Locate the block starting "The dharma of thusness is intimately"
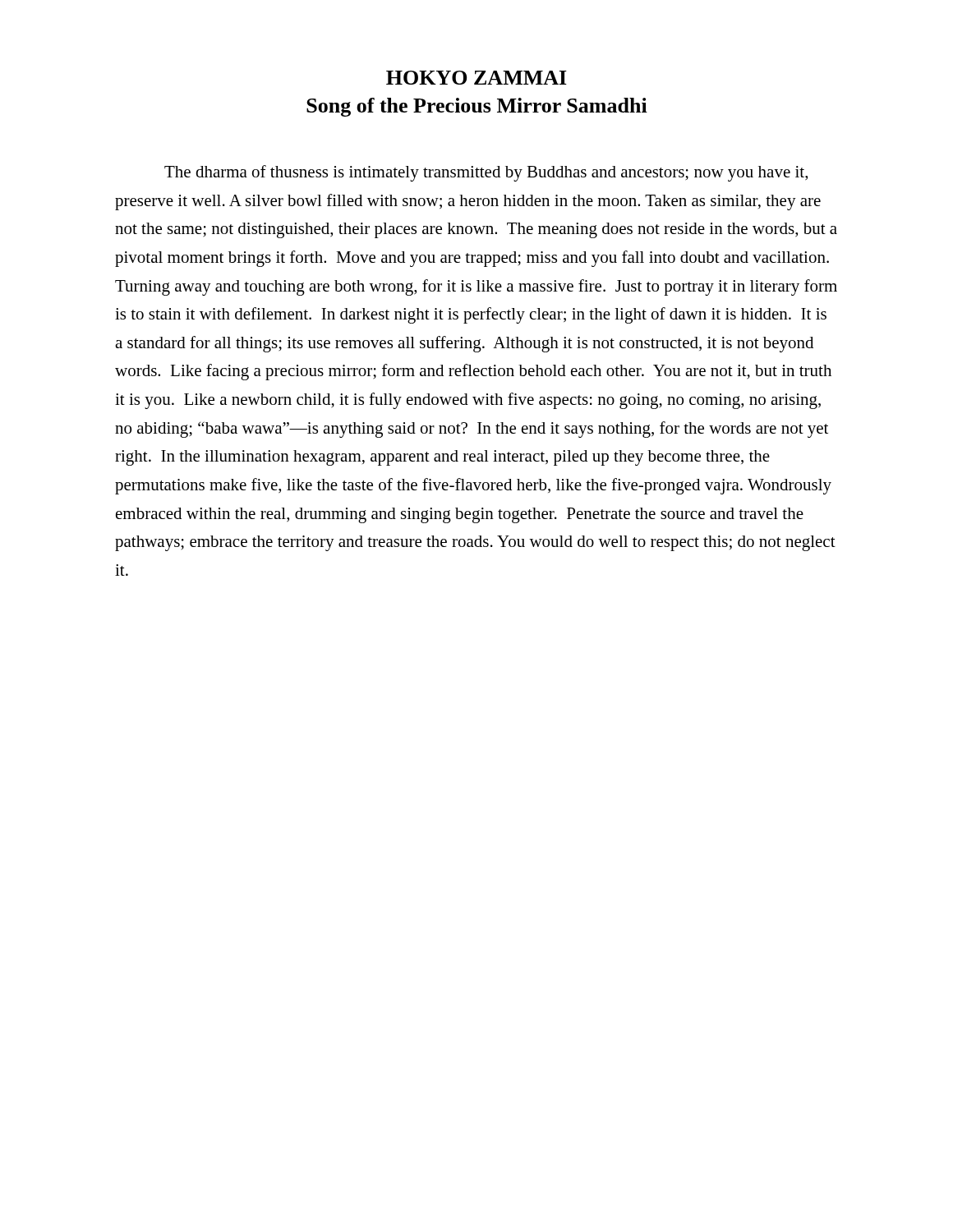This screenshot has width=953, height=1232. [476, 371]
